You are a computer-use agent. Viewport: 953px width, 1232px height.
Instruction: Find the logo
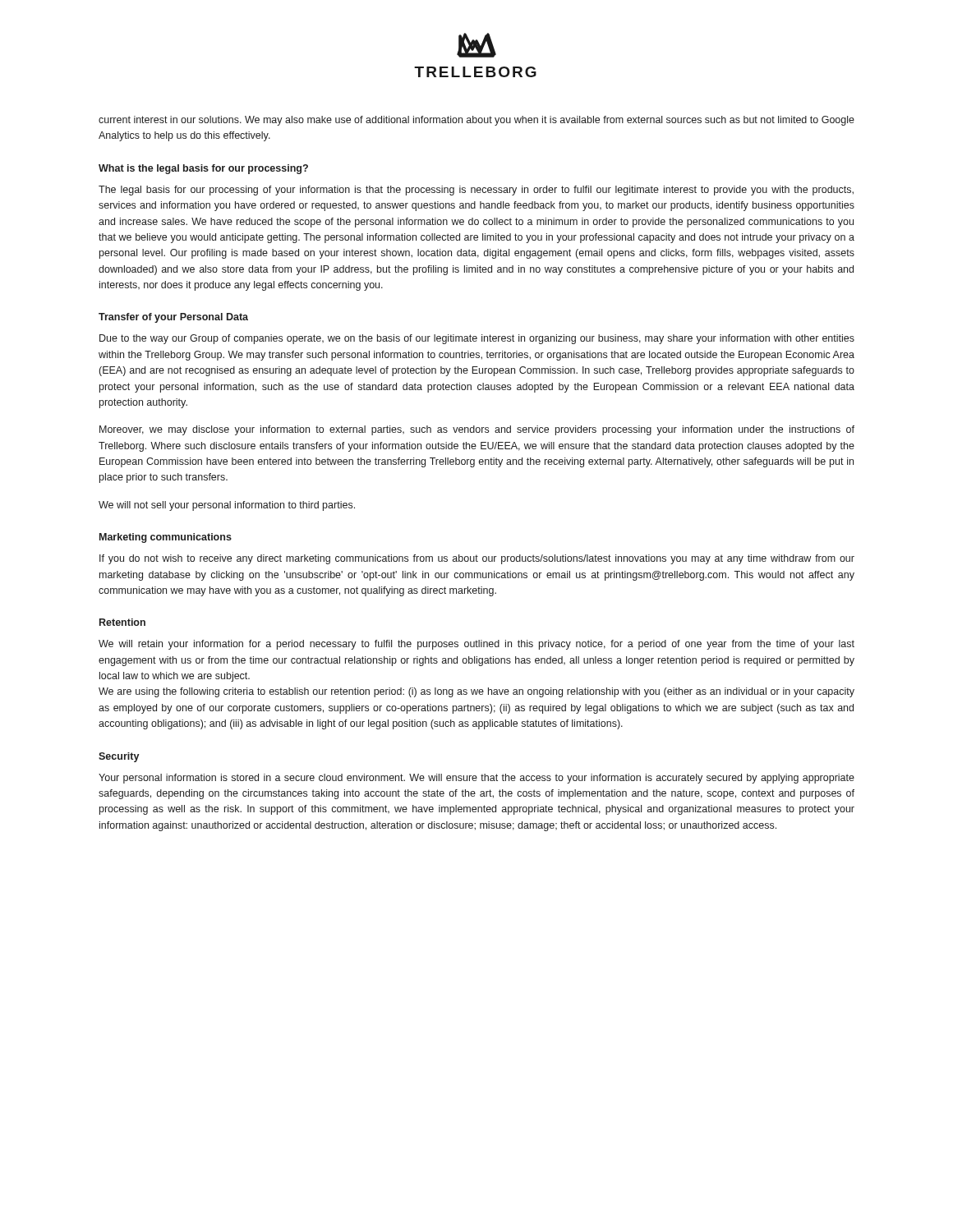coord(476,56)
